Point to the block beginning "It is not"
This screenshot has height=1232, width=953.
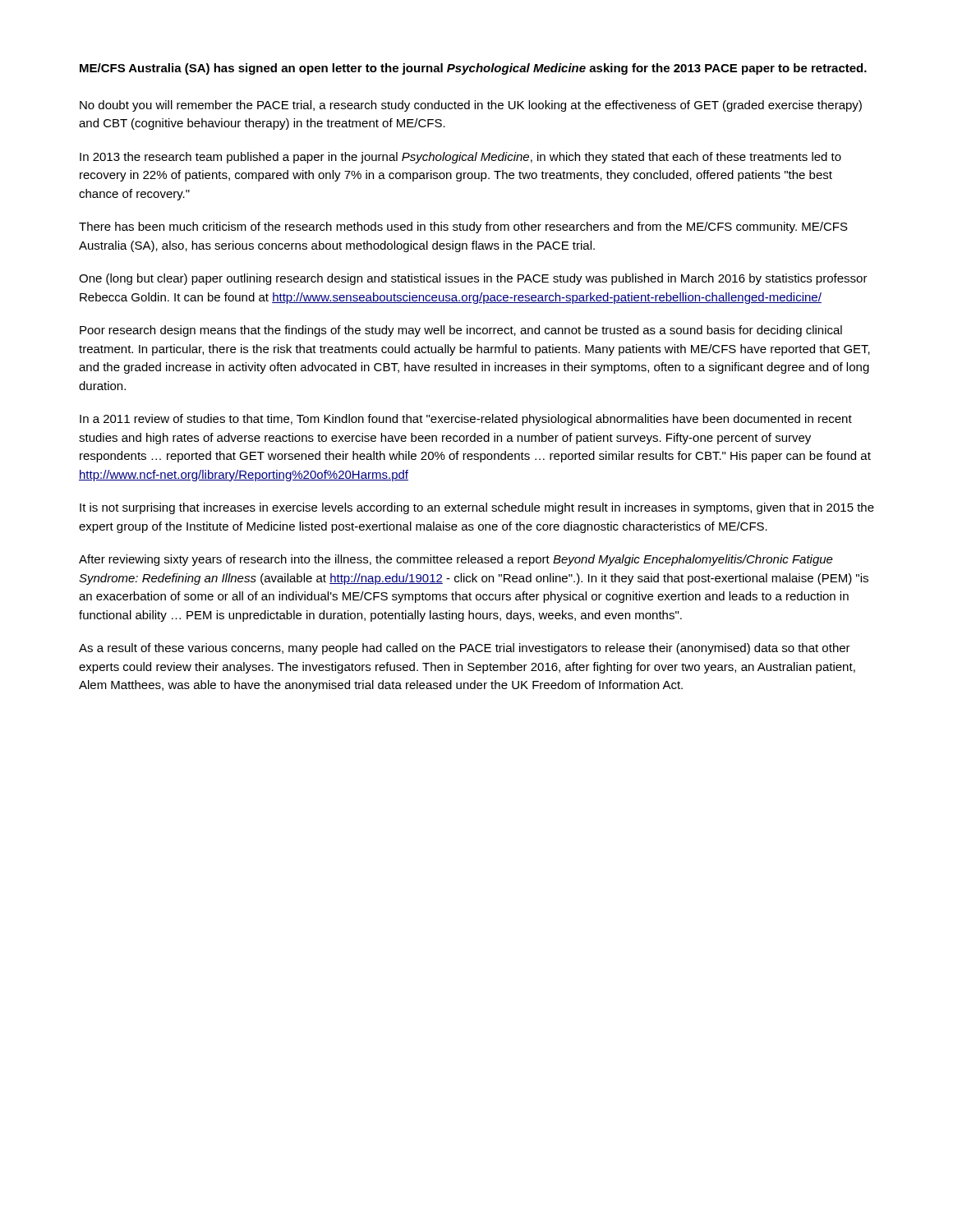(476, 516)
